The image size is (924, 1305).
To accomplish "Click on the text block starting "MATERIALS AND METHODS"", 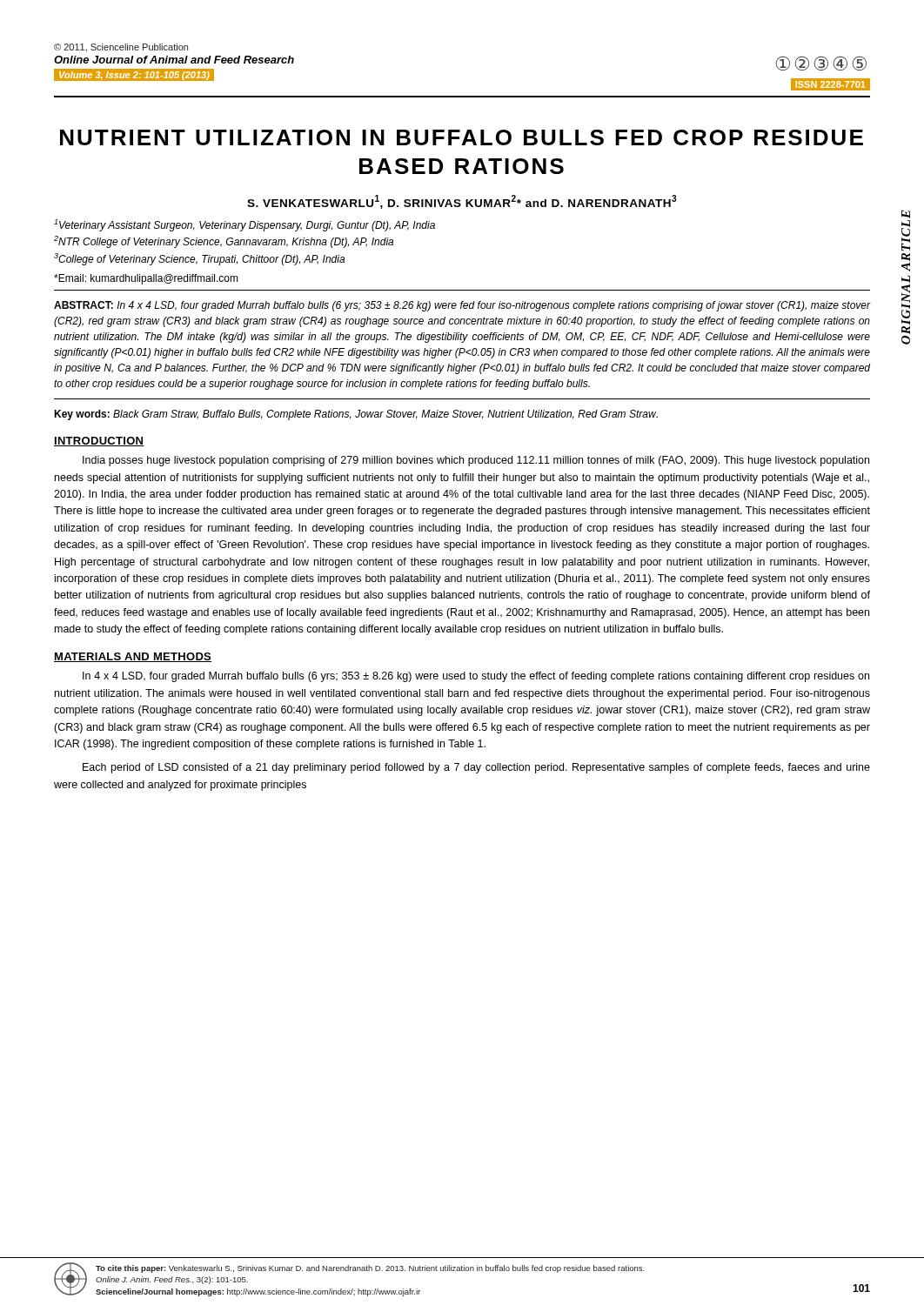I will point(133,657).
